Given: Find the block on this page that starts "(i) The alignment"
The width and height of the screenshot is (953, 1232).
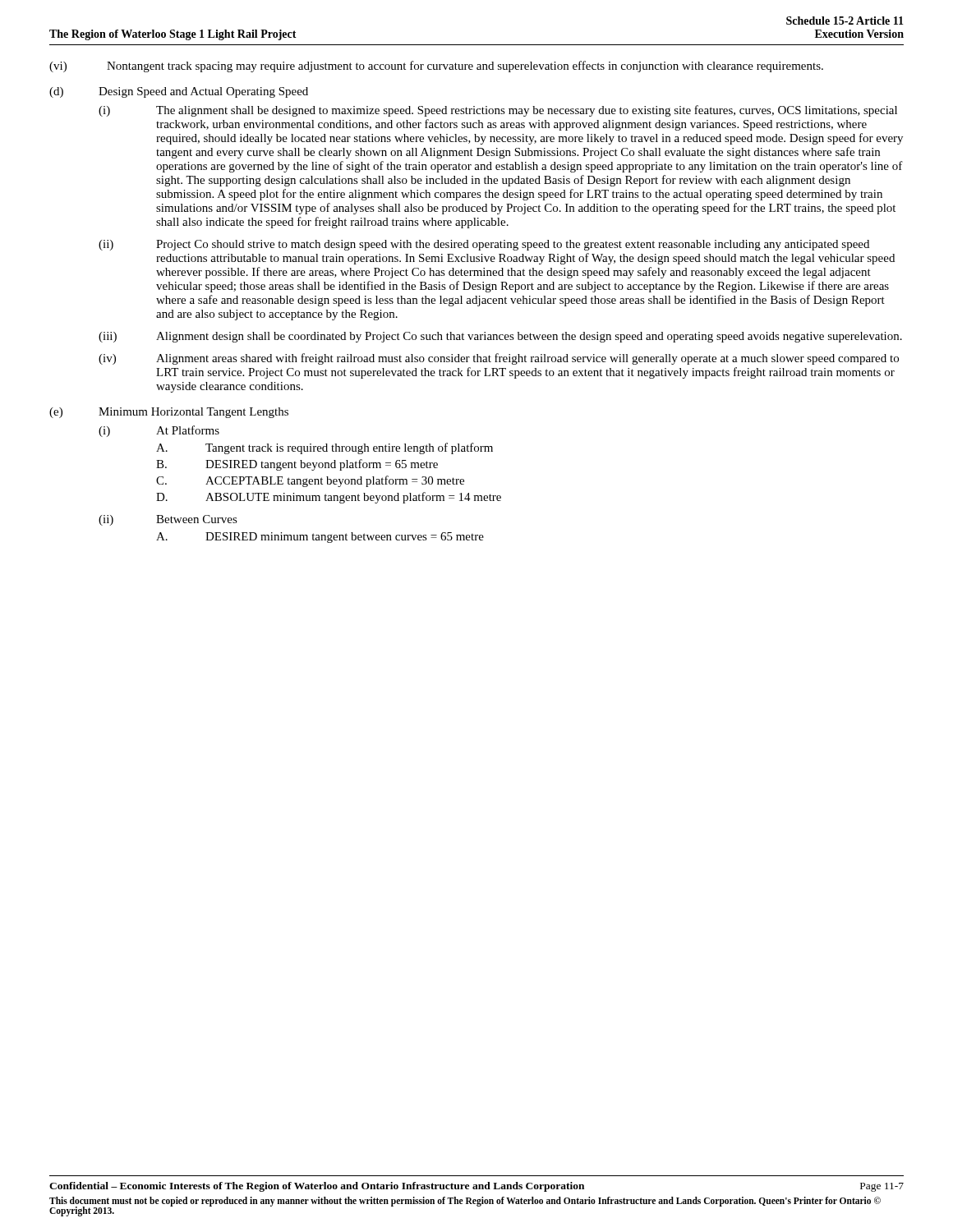Looking at the screenshot, I should (501, 166).
